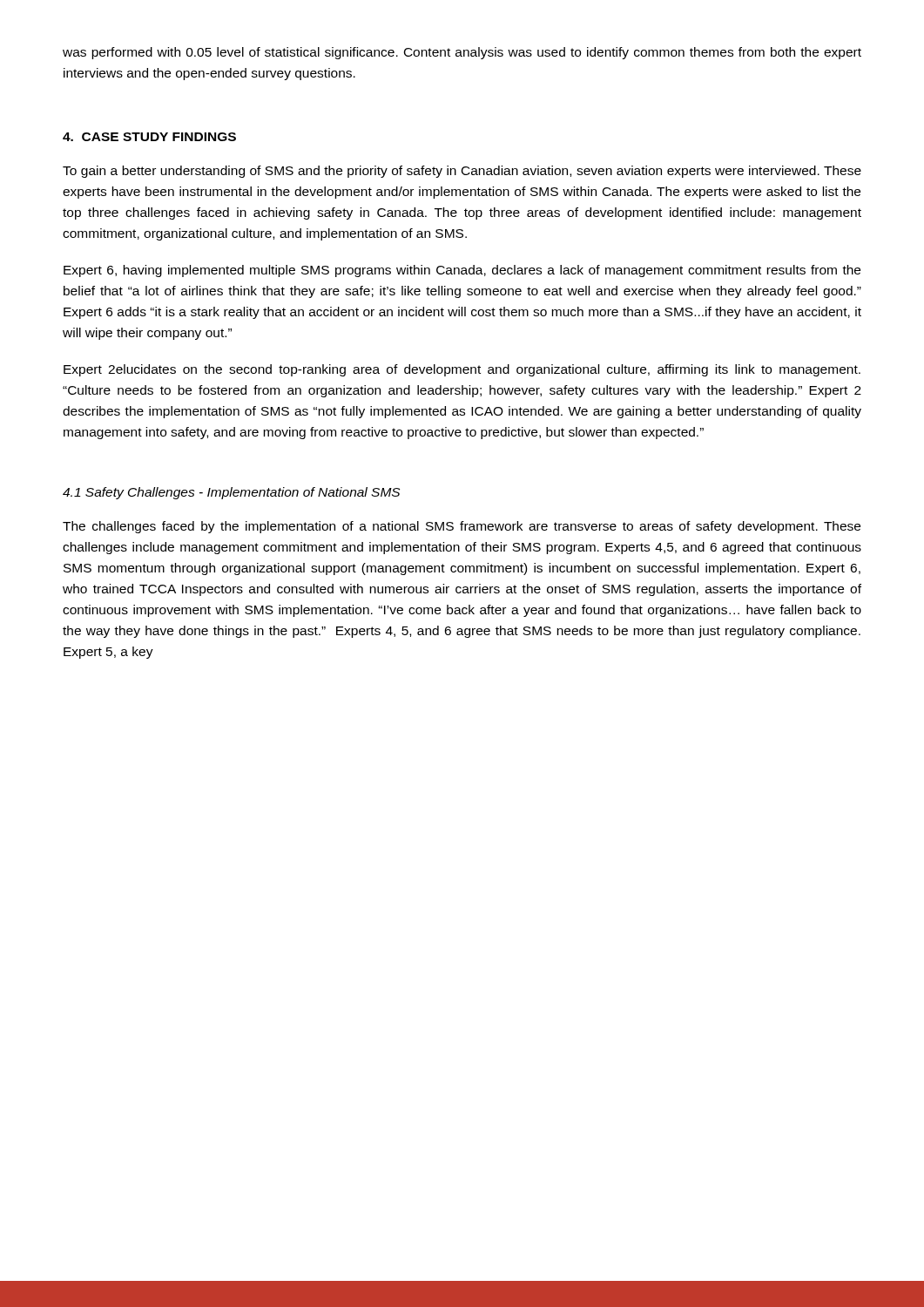Locate the region starting "was performed with"
This screenshot has height=1307, width=924.
pyautogui.click(x=462, y=63)
